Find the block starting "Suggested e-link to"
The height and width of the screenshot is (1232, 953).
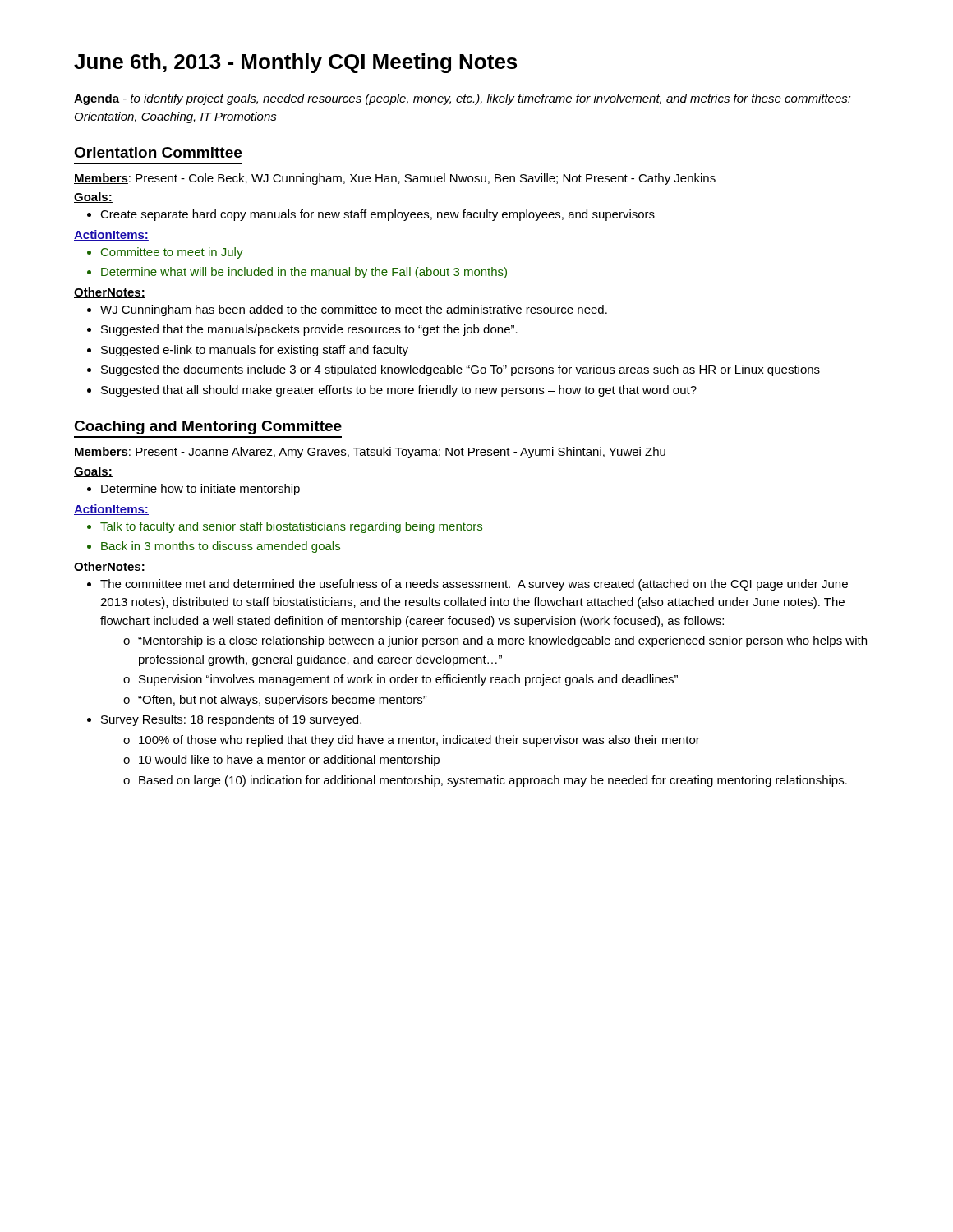[x=254, y=349]
